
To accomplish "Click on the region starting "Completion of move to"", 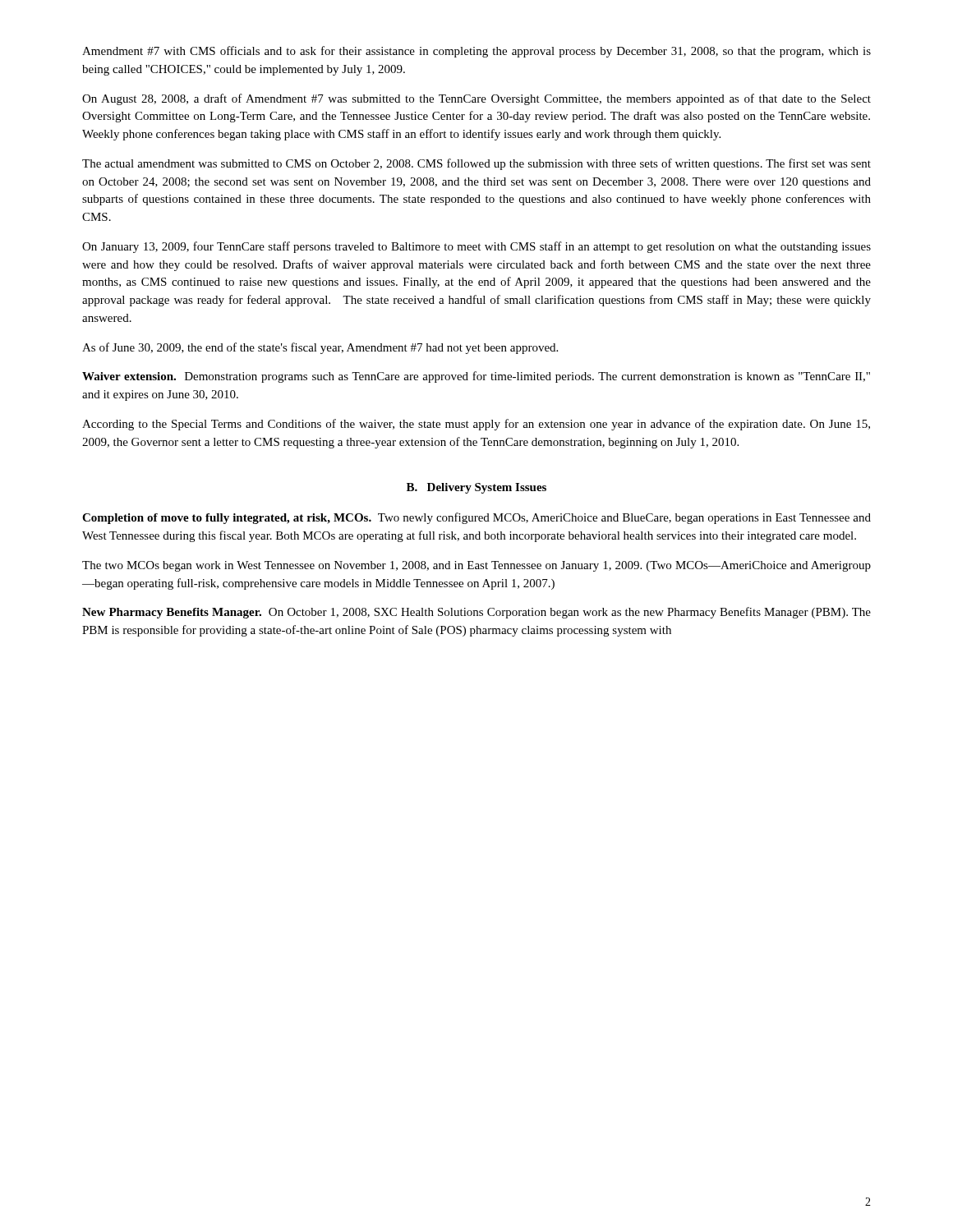I will 476,527.
